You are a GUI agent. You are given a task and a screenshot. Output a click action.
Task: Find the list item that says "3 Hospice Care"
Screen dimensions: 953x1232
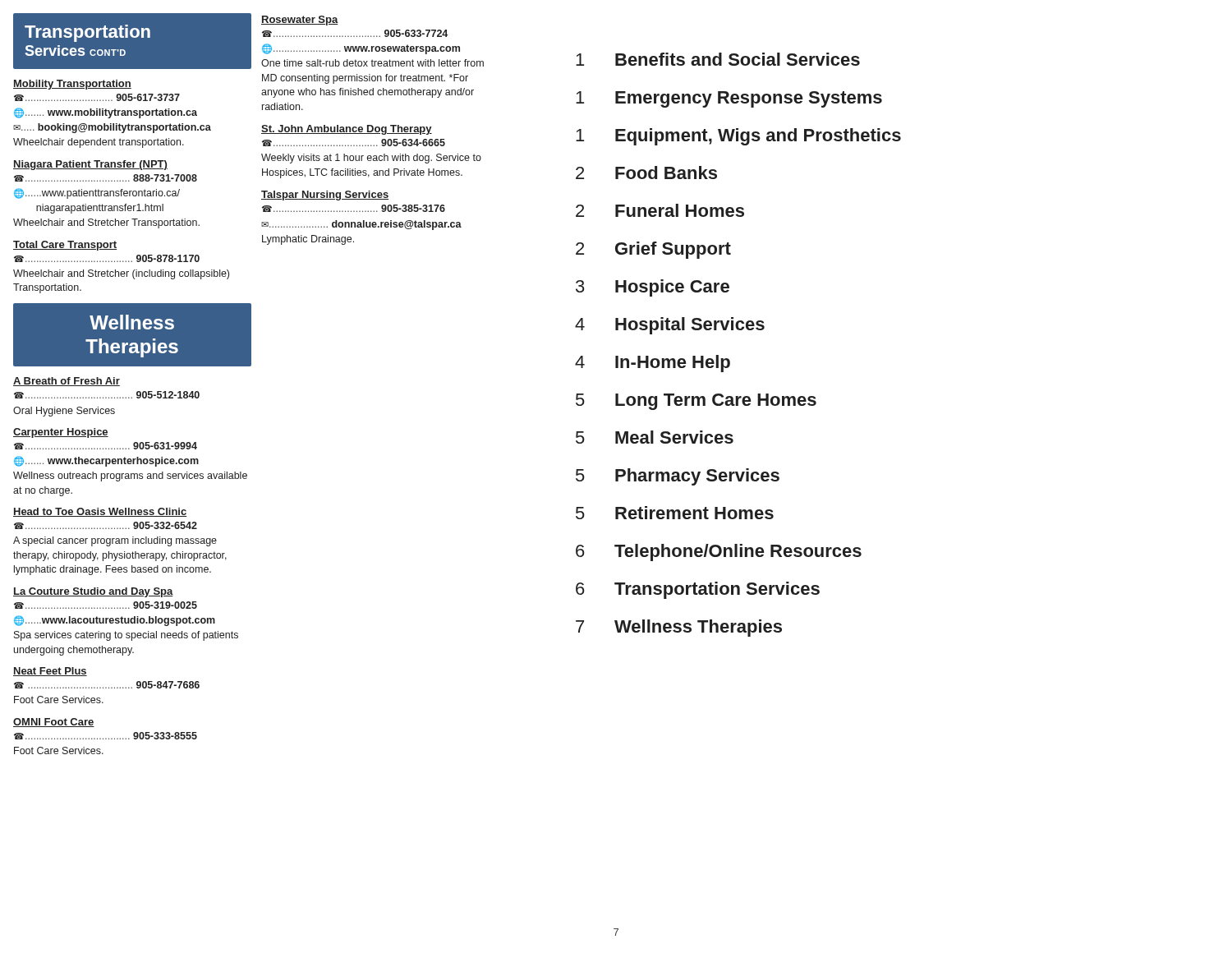[x=652, y=287]
